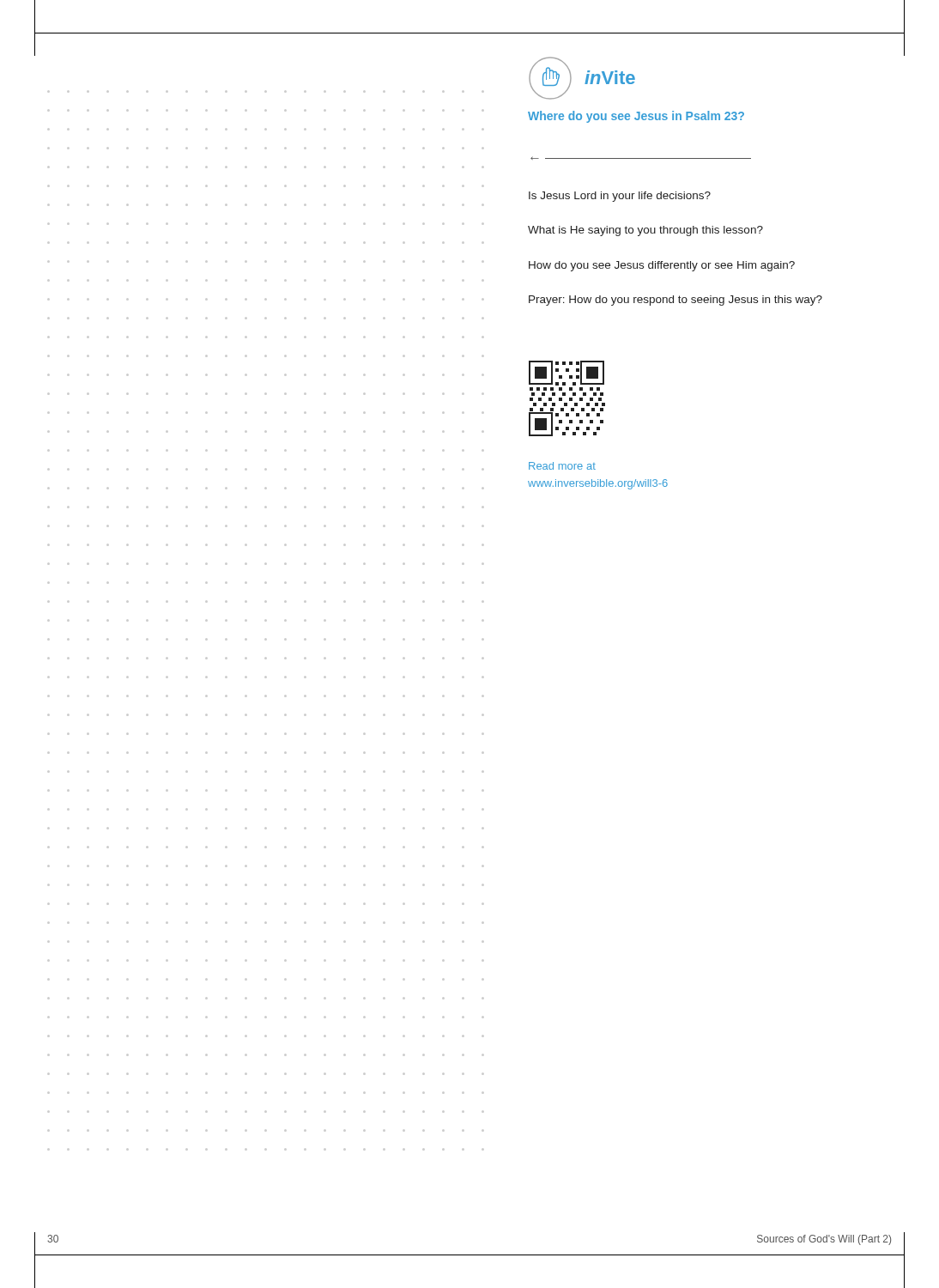The height and width of the screenshot is (1288, 939).
Task: Locate the text block that says "What is He saying to you through"
Action: click(x=645, y=230)
